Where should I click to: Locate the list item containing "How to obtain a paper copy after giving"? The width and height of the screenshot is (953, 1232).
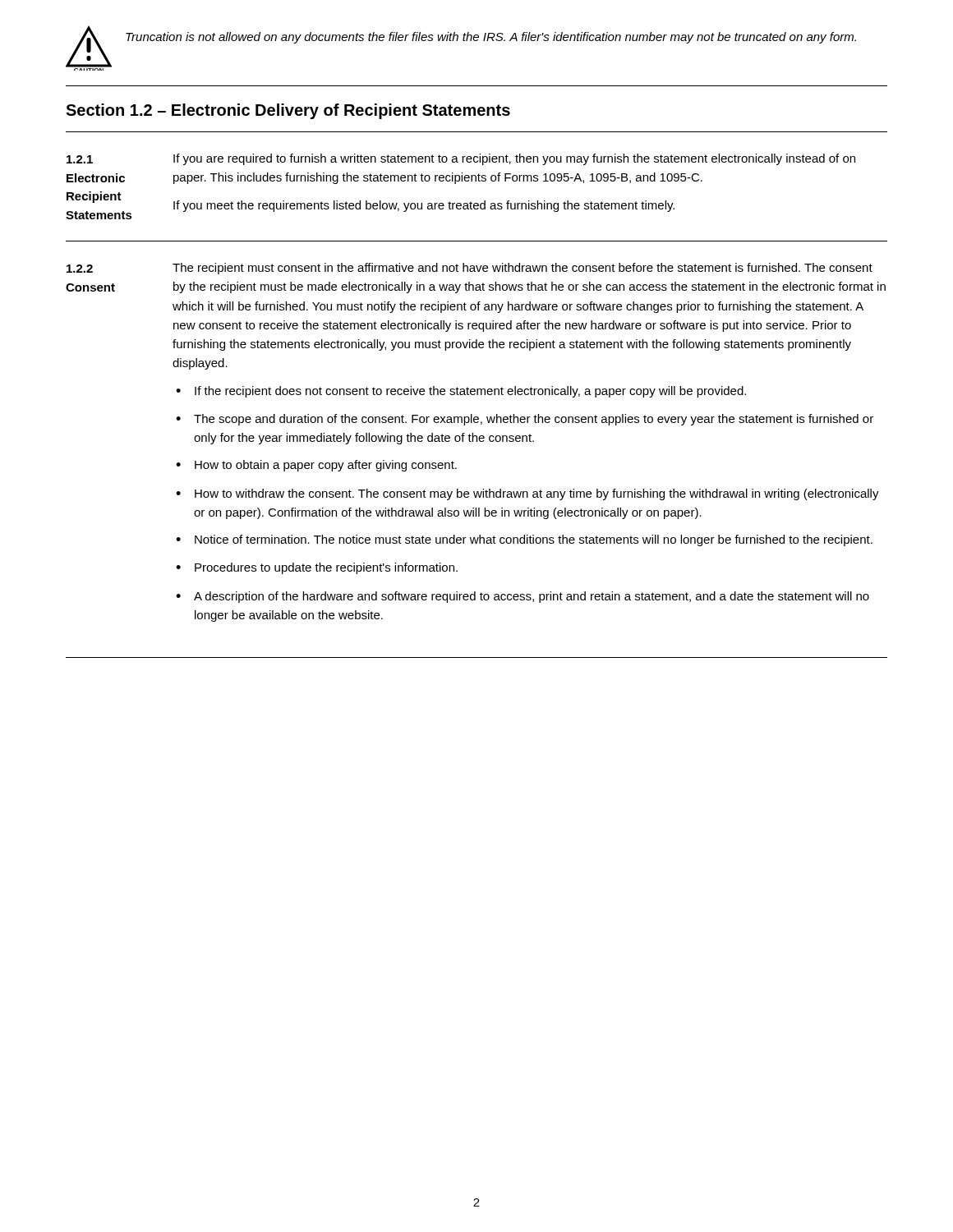click(326, 466)
